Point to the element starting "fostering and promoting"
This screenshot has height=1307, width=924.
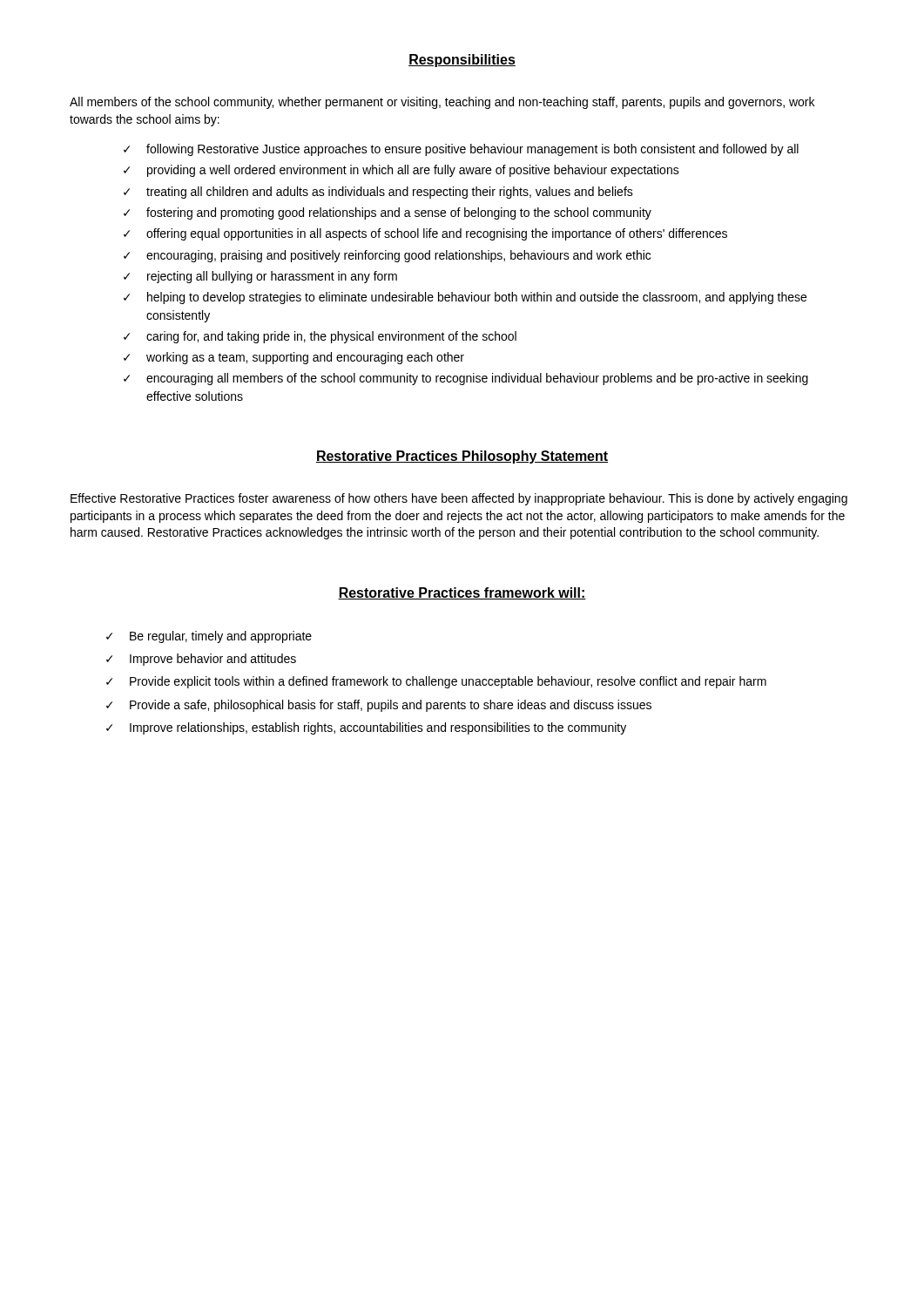[x=399, y=213]
